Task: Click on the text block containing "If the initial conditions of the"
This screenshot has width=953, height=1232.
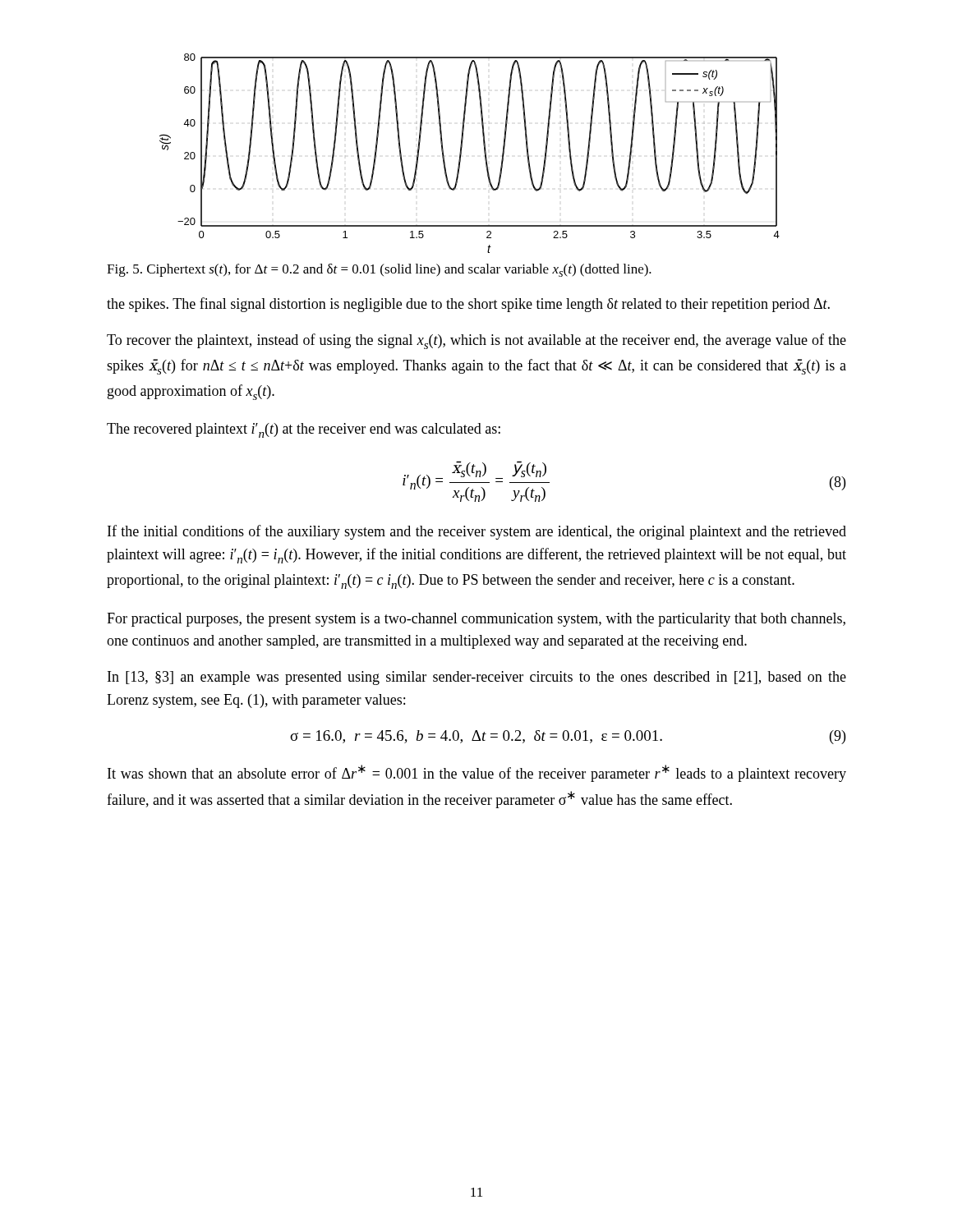Action: pyautogui.click(x=476, y=557)
